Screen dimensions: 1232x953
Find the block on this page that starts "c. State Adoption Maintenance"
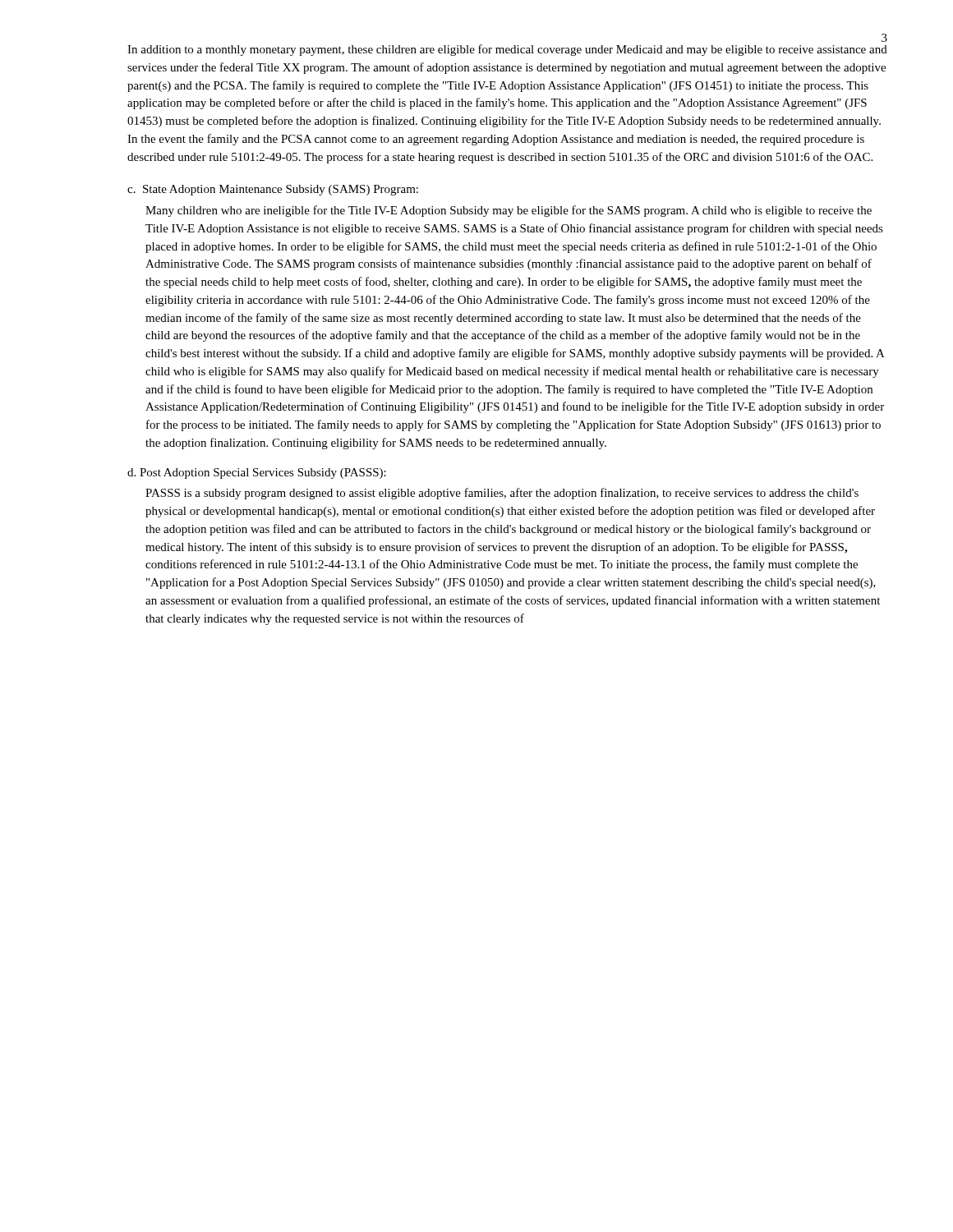(507, 317)
